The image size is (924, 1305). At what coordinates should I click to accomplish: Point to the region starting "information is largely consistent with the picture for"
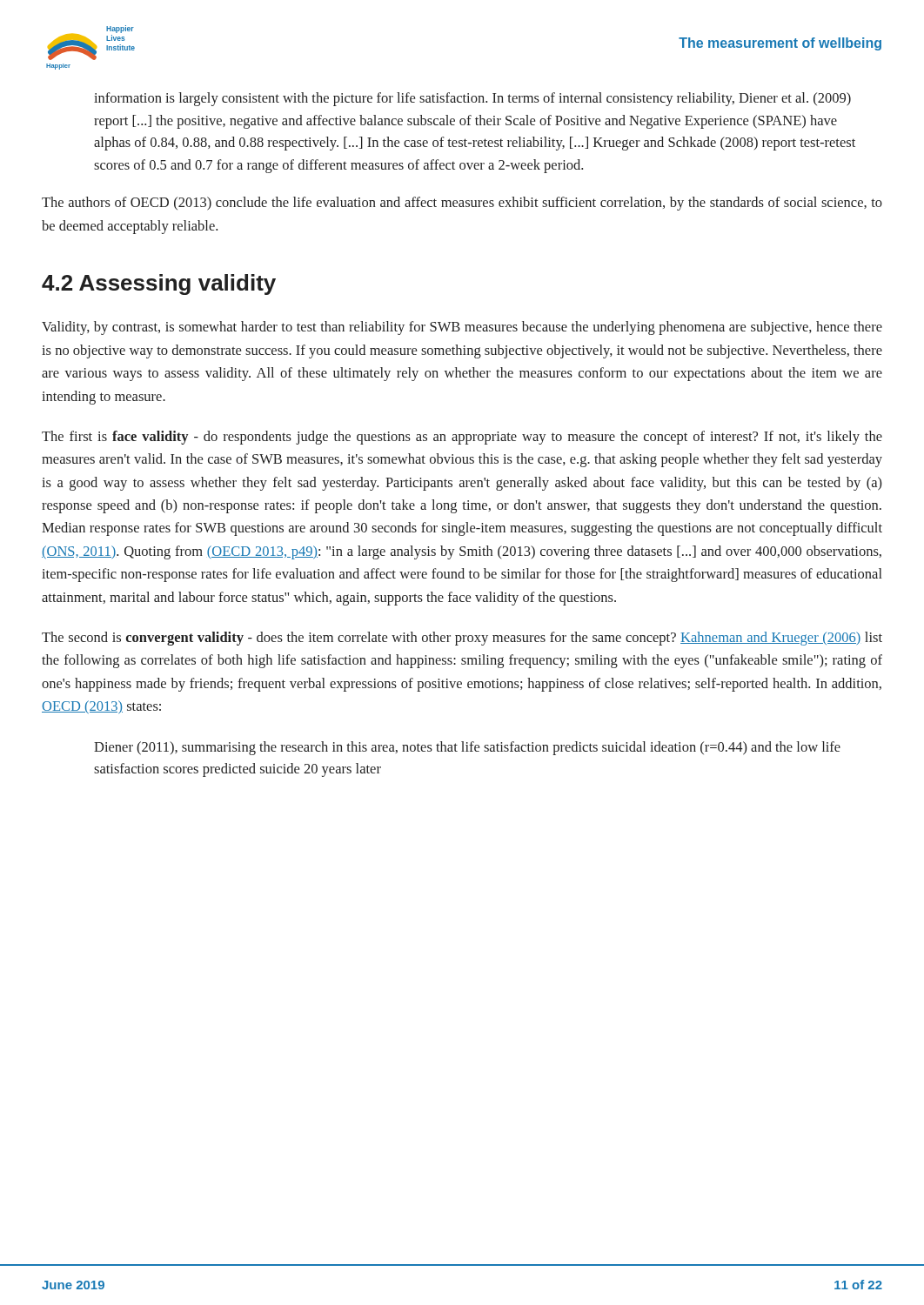[475, 131]
